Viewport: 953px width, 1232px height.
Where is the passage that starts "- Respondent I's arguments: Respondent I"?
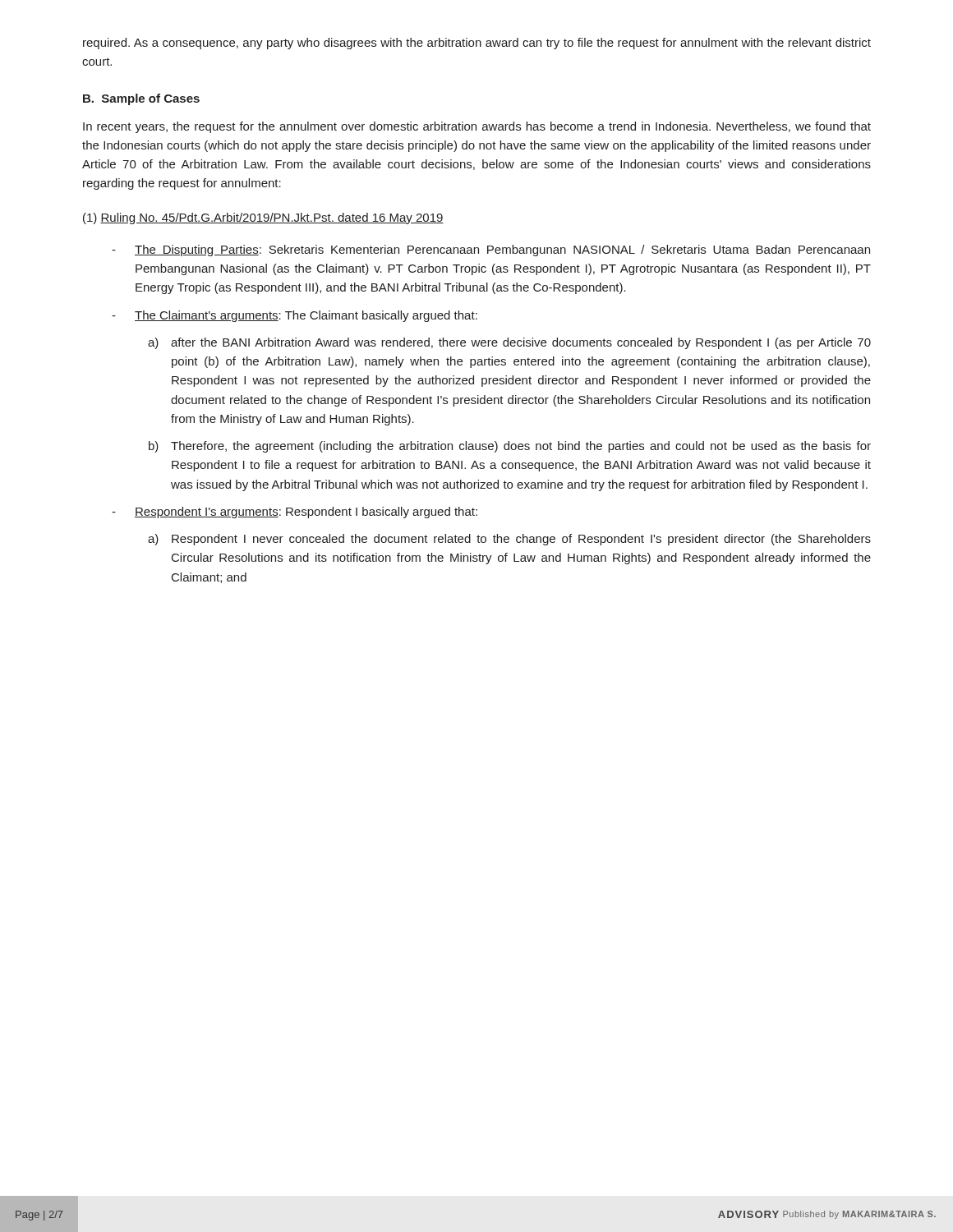295,513
